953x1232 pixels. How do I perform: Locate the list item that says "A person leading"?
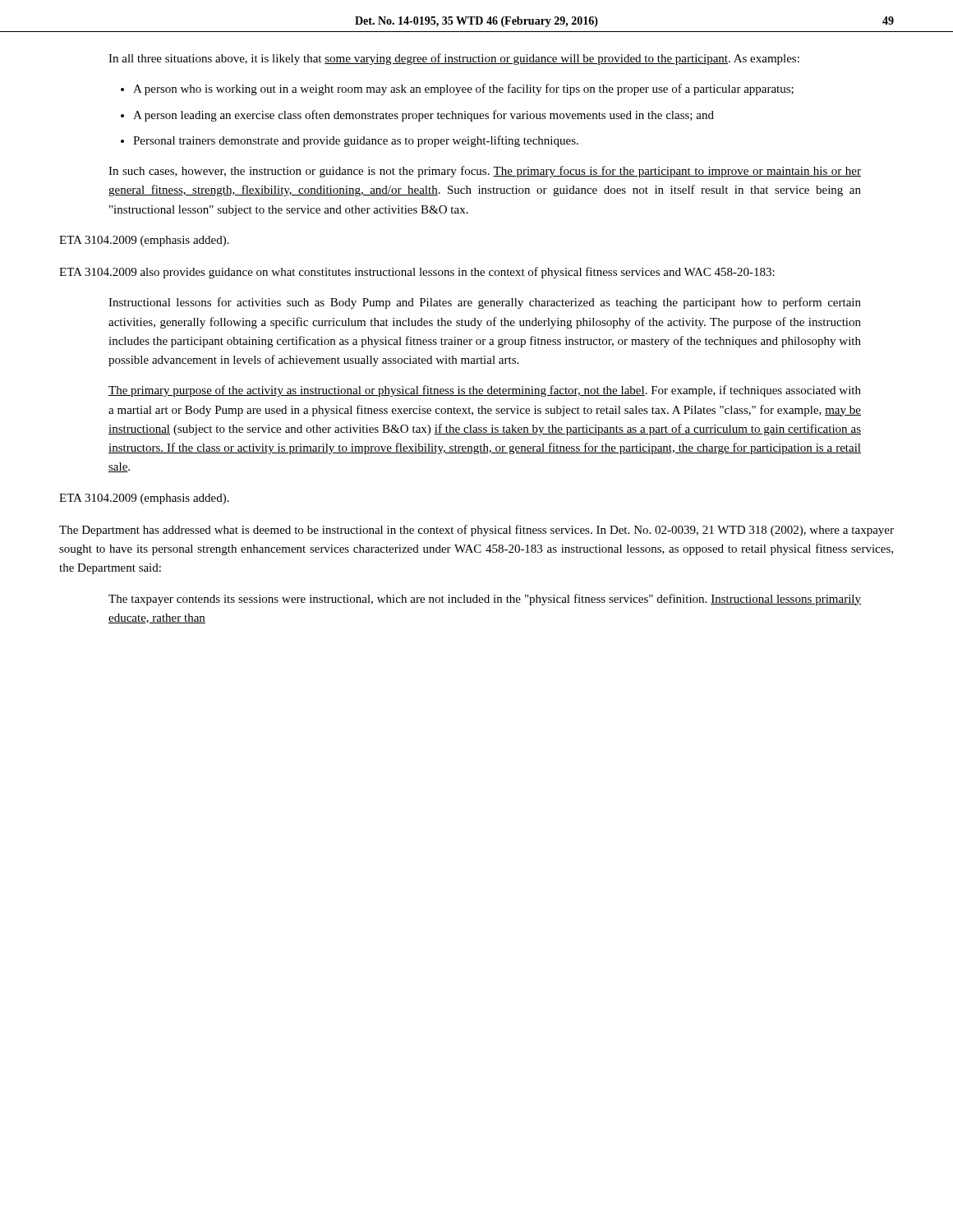tap(423, 115)
